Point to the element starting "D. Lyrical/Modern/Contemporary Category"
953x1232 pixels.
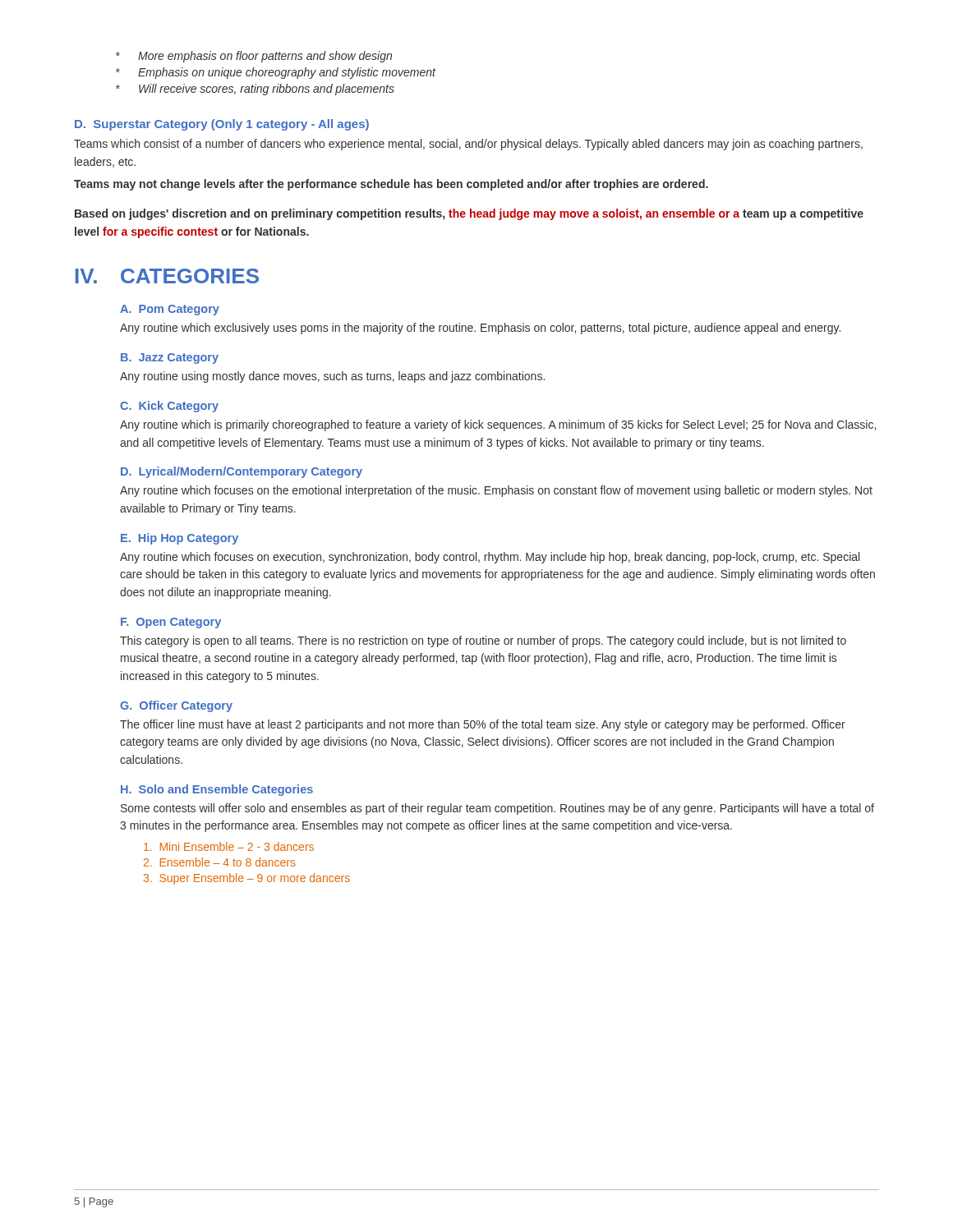241,472
